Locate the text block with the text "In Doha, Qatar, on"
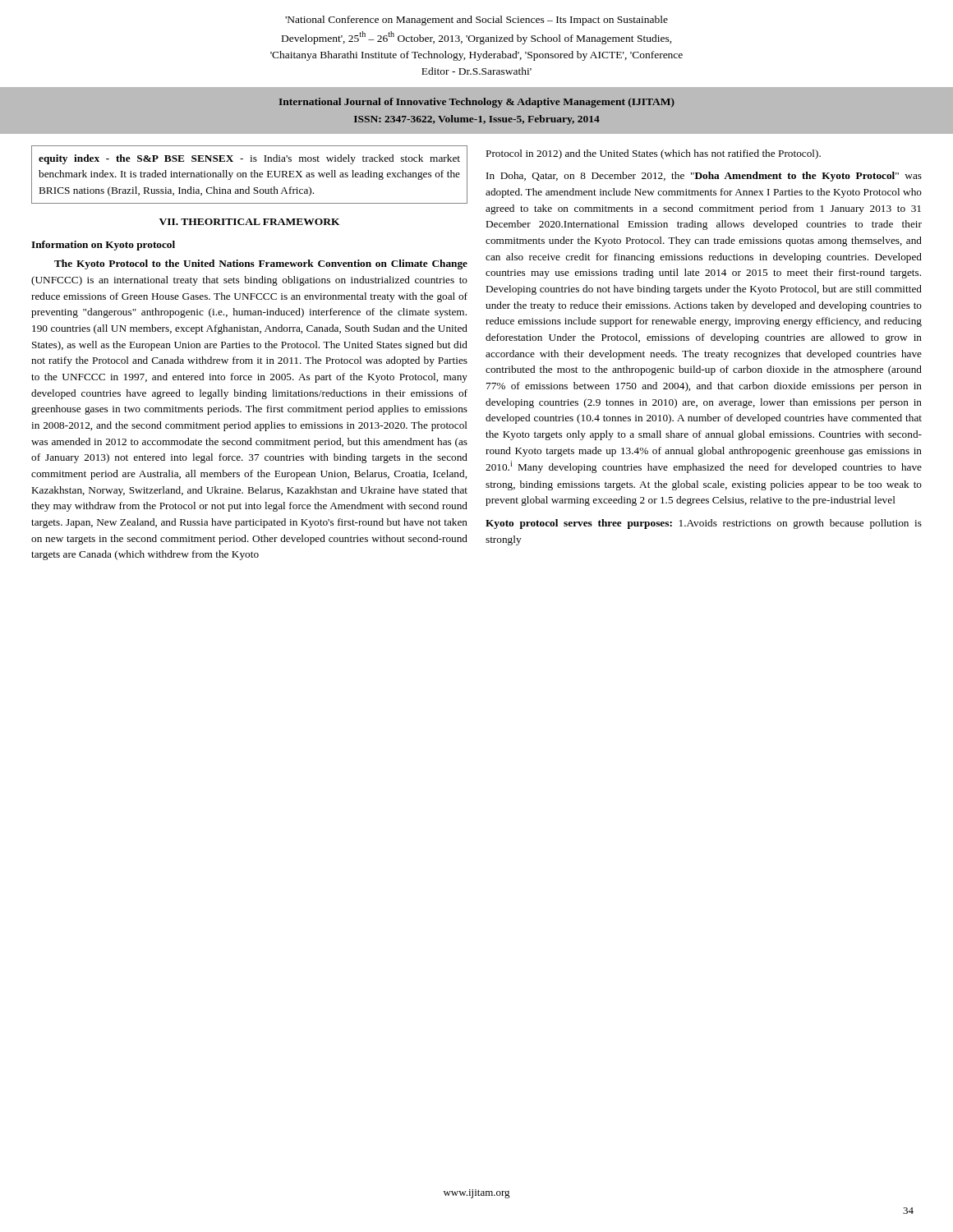The height and width of the screenshot is (1232, 953). [704, 338]
